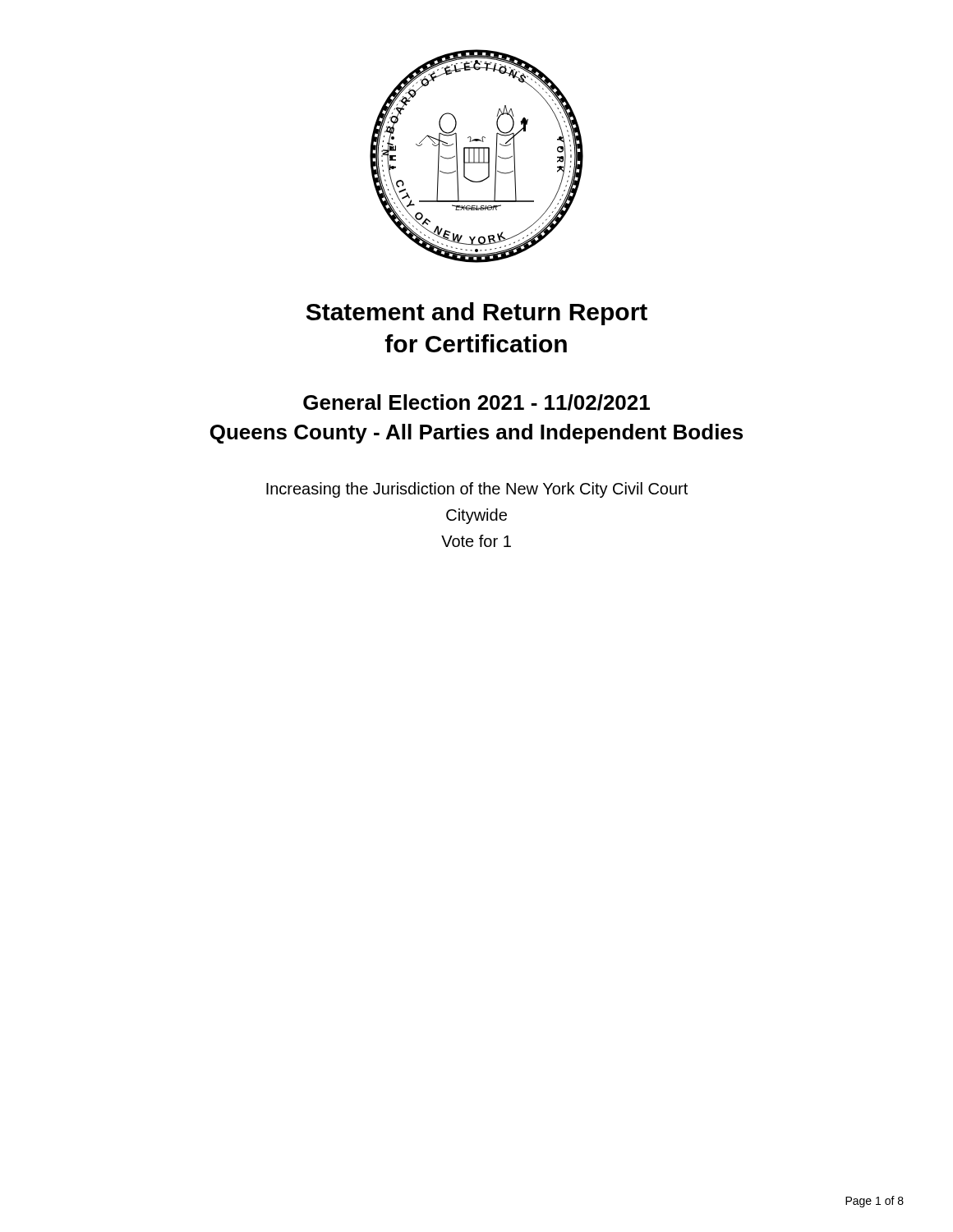Find "Statement and Return Reportfor Certification" on this page

point(476,328)
